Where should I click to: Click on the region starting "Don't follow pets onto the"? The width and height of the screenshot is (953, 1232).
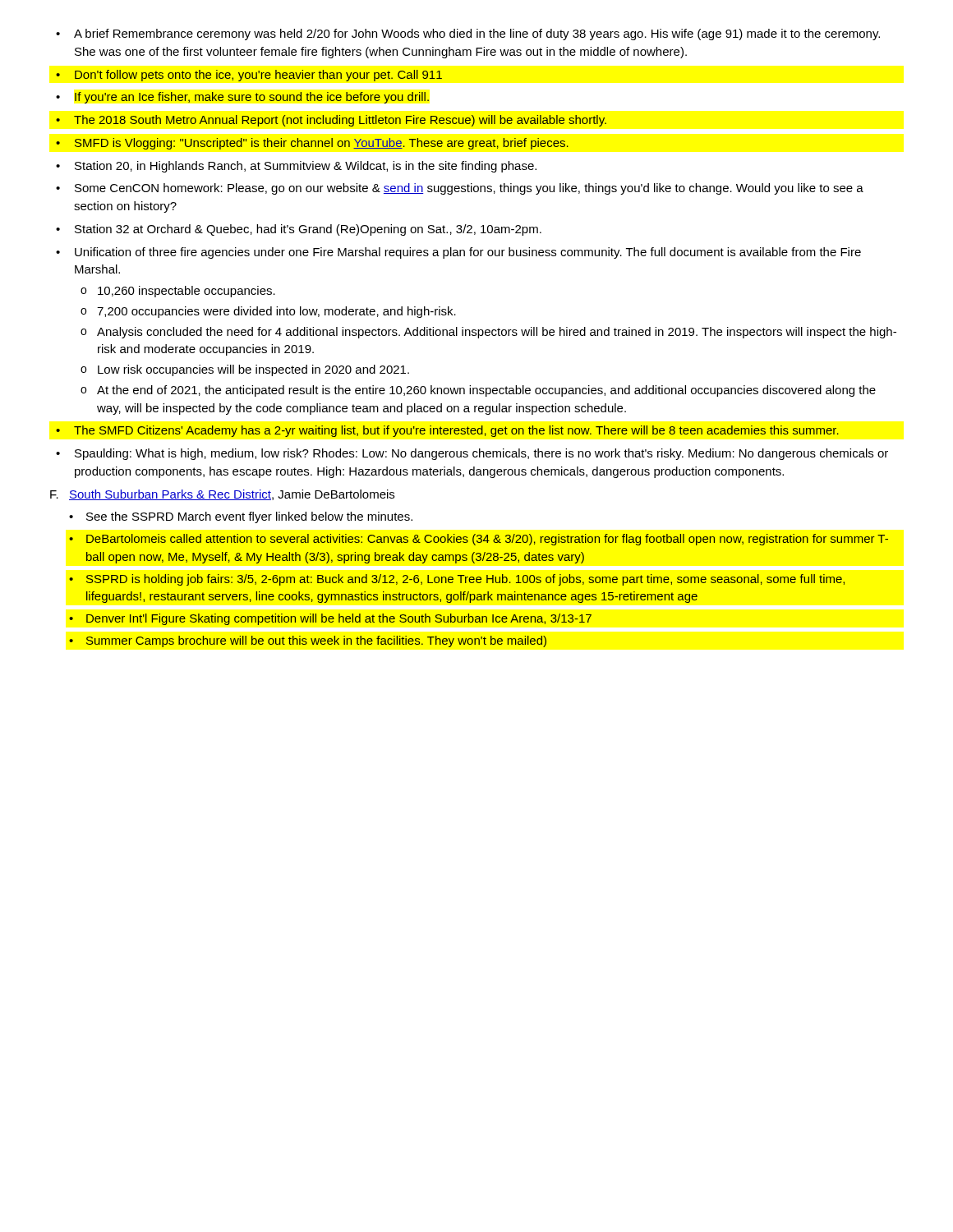[x=258, y=74]
